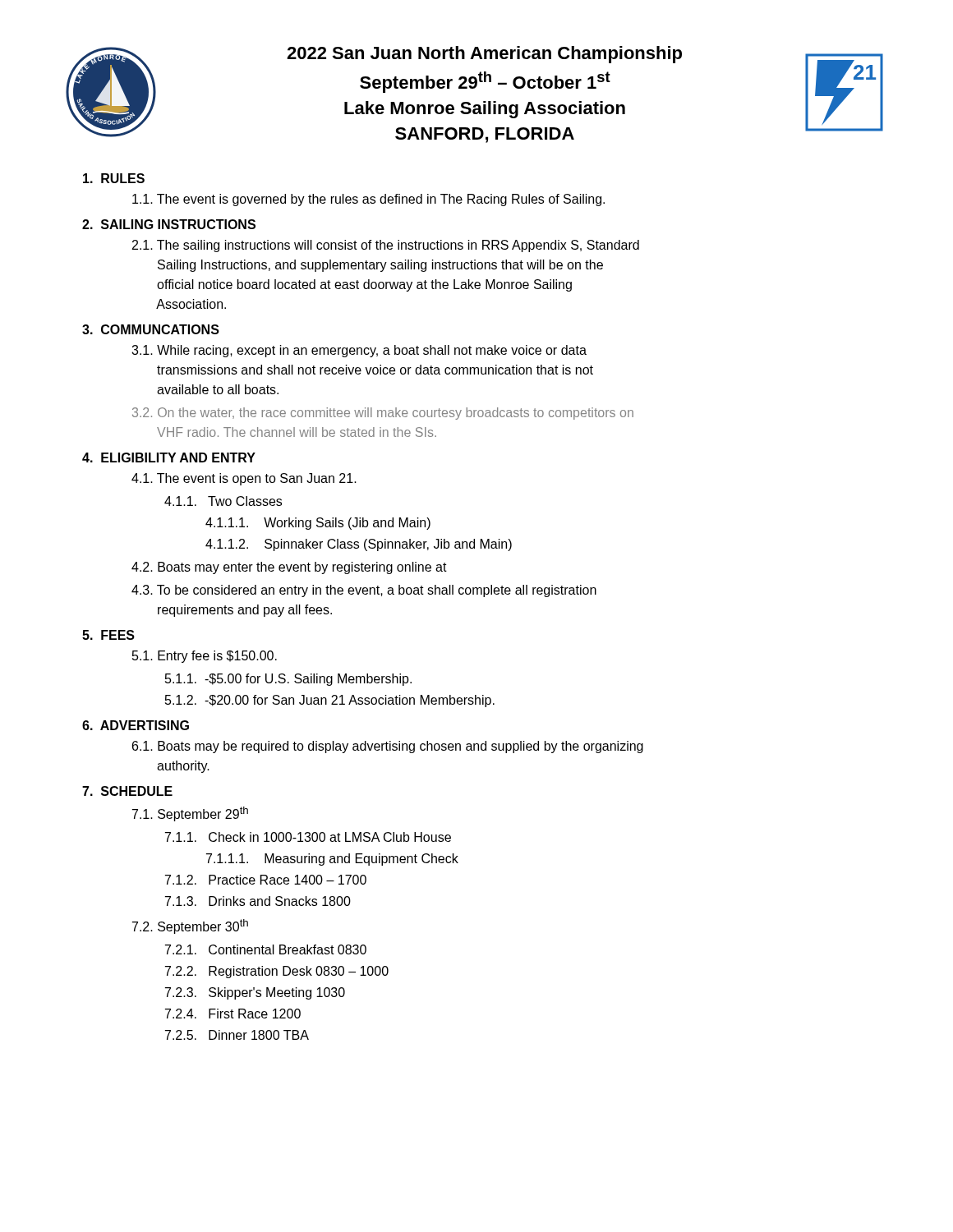Screen dimensions: 1232x953
Task: Find the passage starting "2.1. The sailing instructions will consist of"
Action: click(x=386, y=274)
